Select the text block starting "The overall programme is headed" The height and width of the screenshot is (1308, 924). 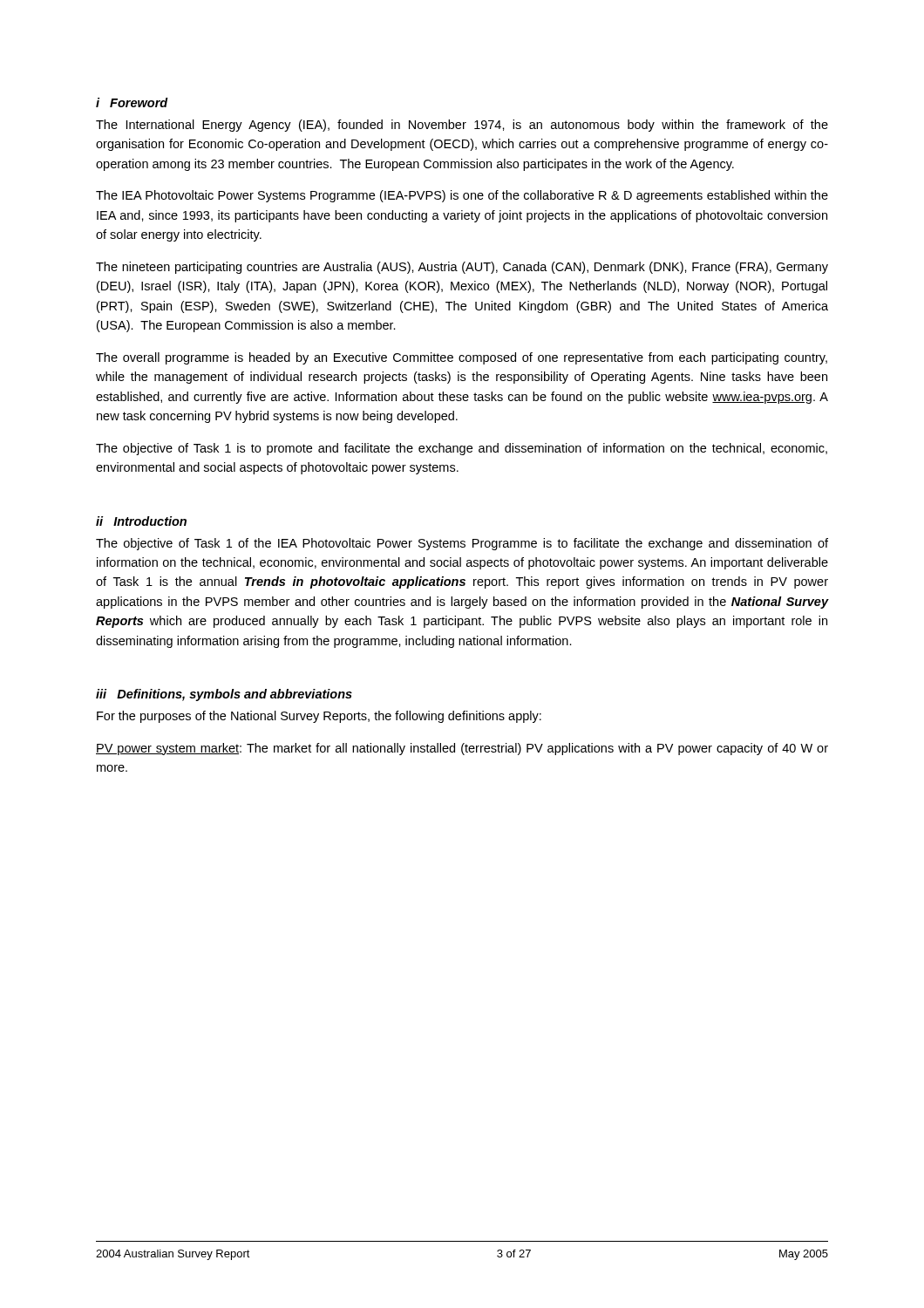coord(462,387)
